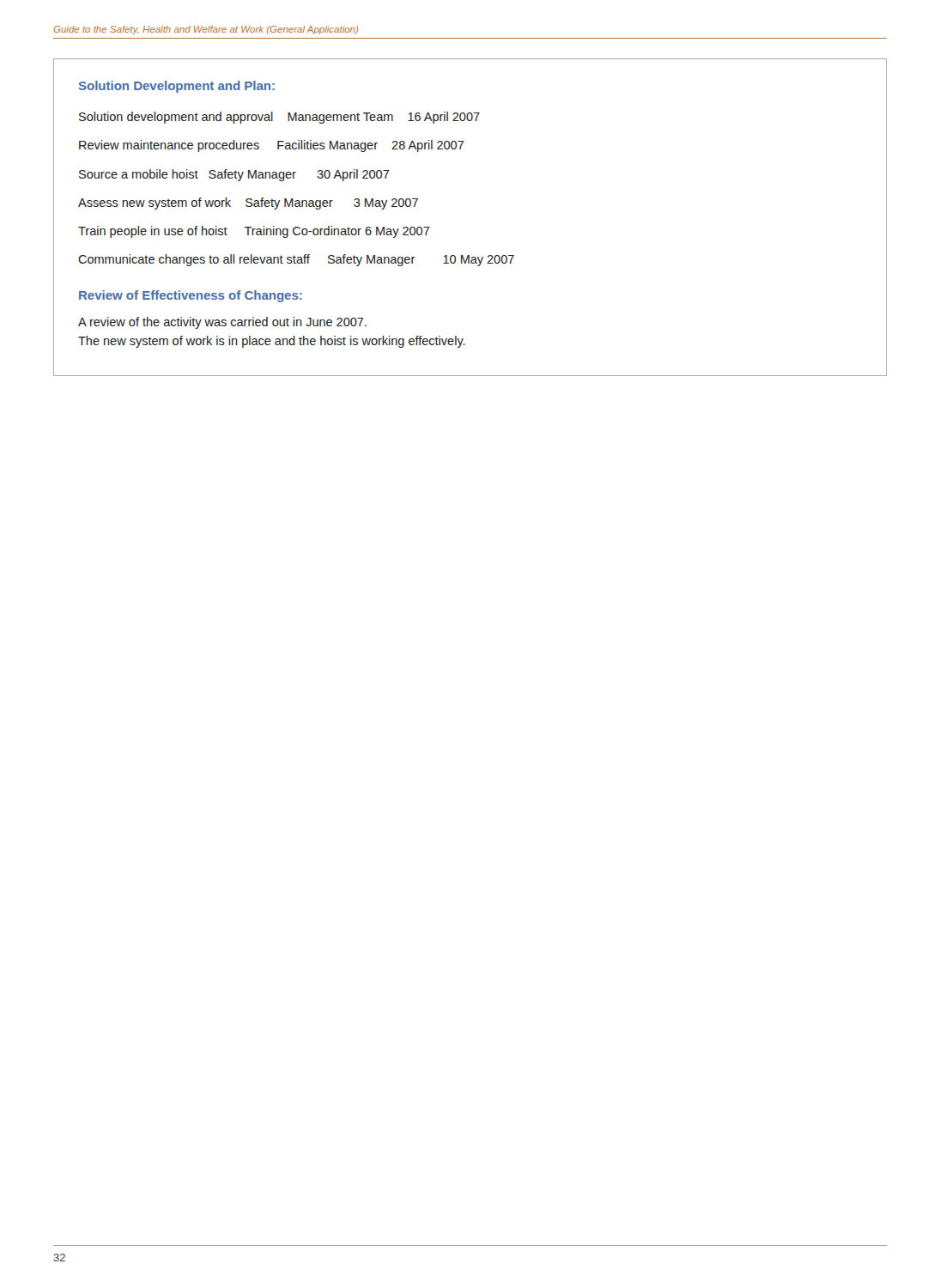The height and width of the screenshot is (1288, 940).
Task: Find the text block that says "Train people in use of hoist Training"
Action: [254, 231]
